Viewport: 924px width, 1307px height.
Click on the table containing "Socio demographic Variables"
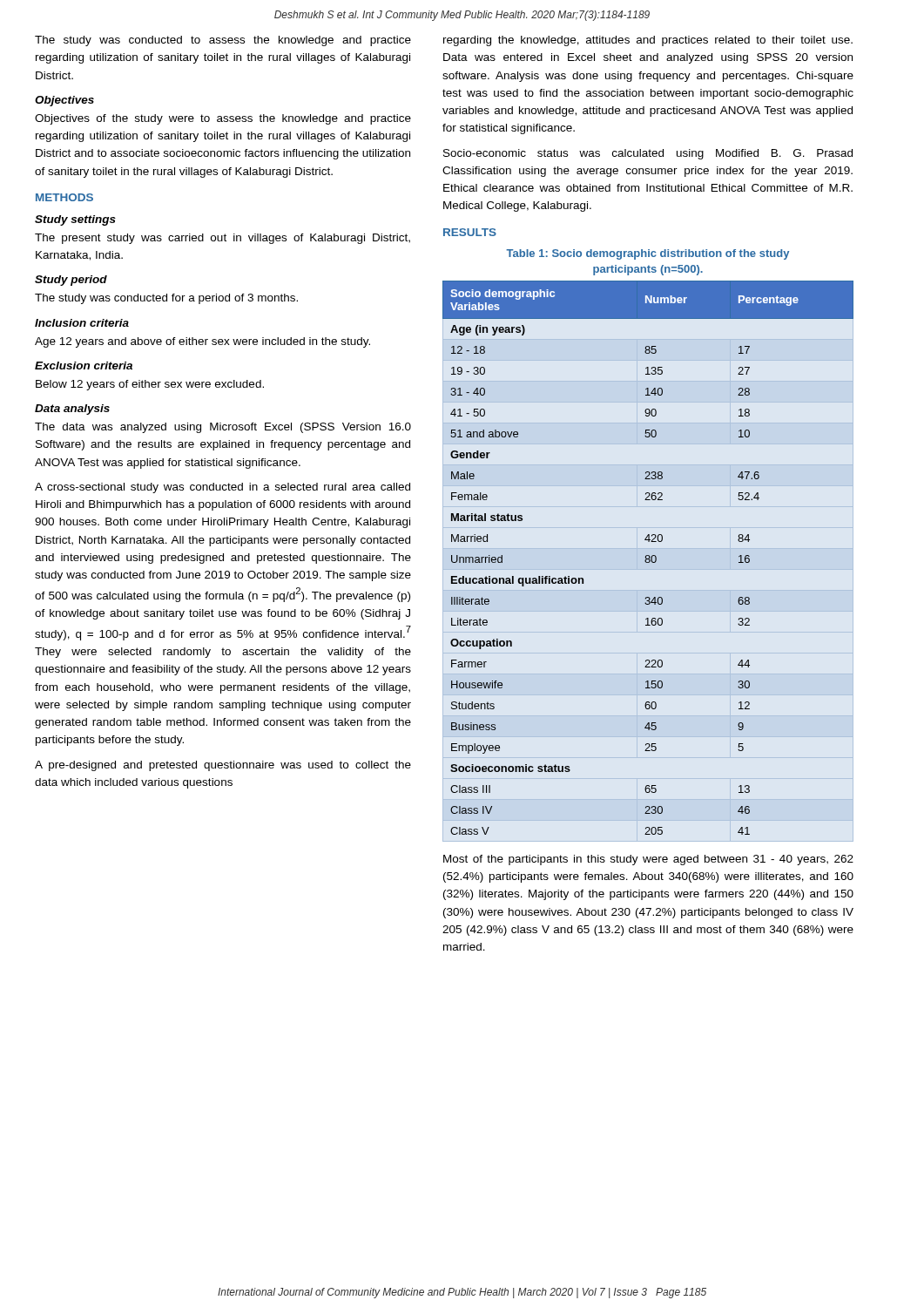tap(648, 561)
